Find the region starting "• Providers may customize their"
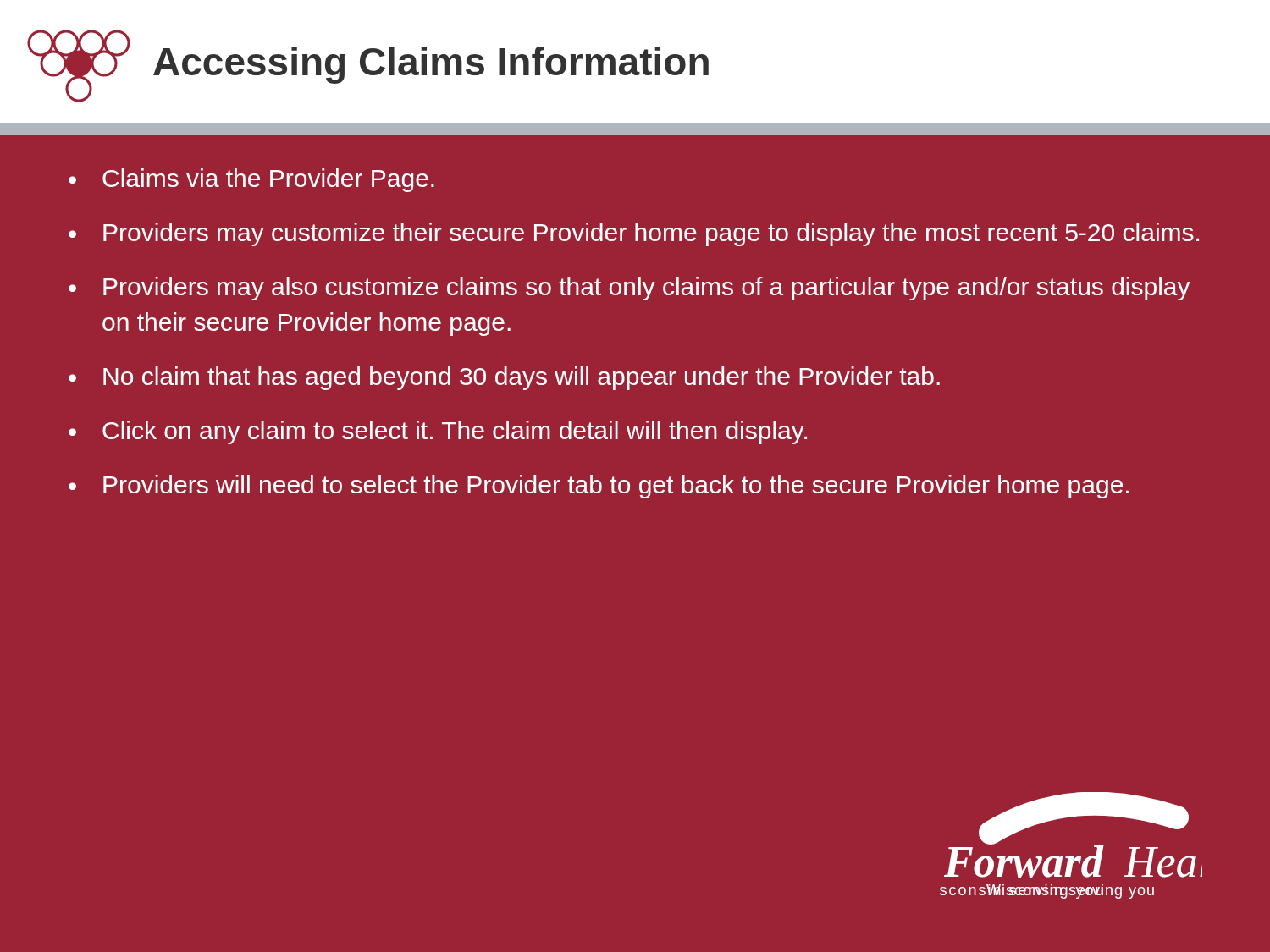 pyautogui.click(x=635, y=233)
